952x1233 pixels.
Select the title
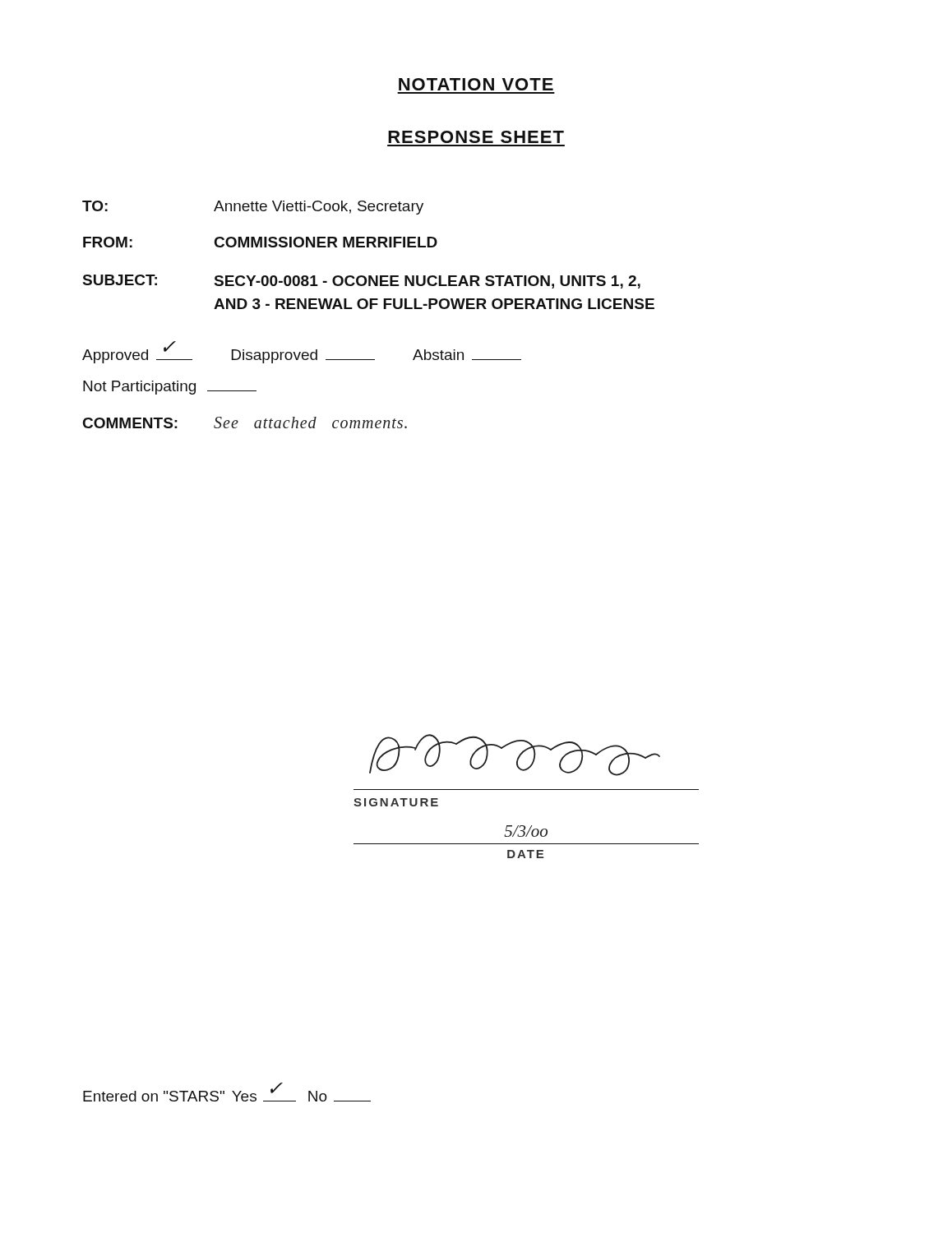click(x=476, y=111)
